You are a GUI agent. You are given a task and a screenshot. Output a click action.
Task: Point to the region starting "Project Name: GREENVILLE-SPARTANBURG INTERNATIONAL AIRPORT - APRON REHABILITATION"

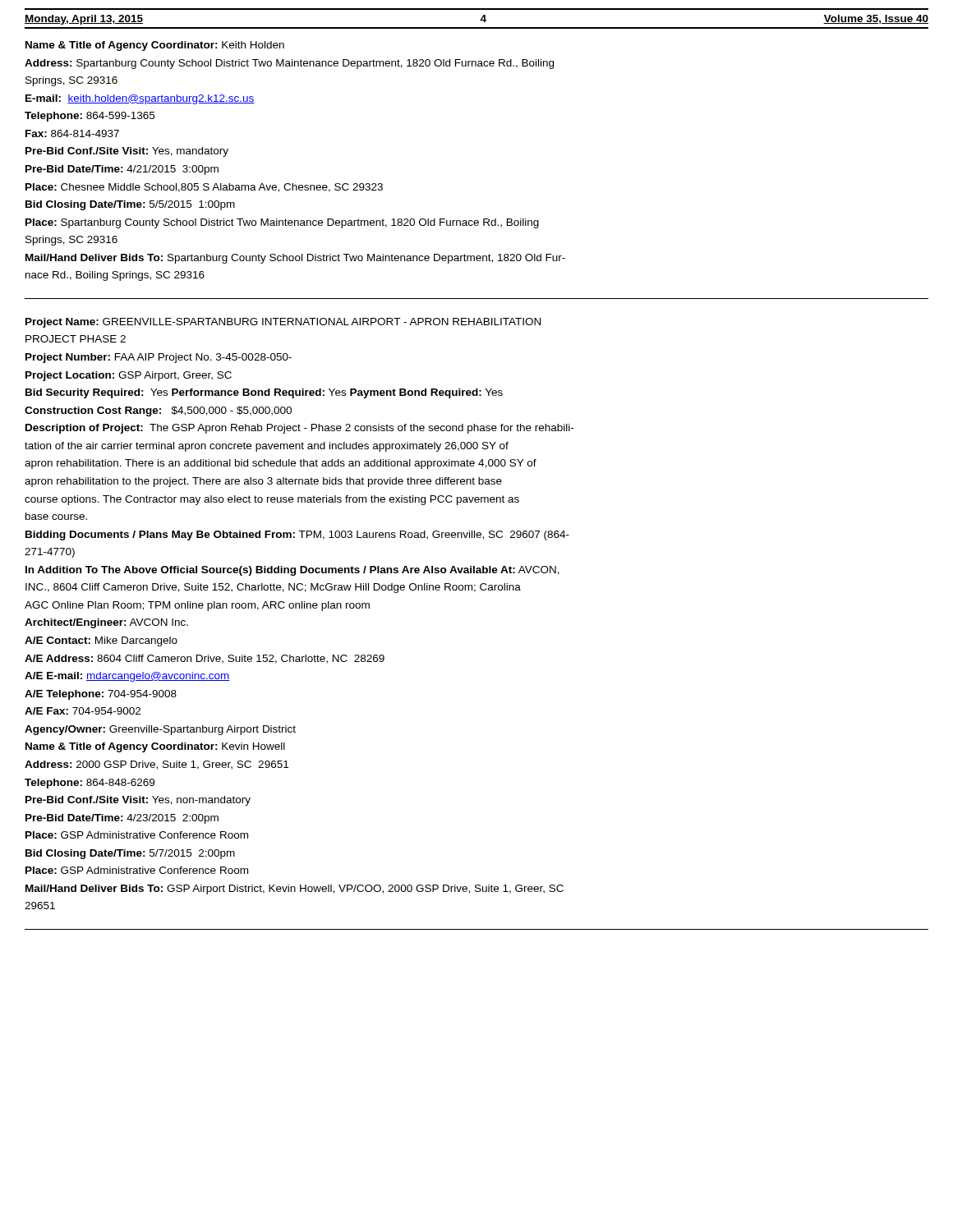283,323
